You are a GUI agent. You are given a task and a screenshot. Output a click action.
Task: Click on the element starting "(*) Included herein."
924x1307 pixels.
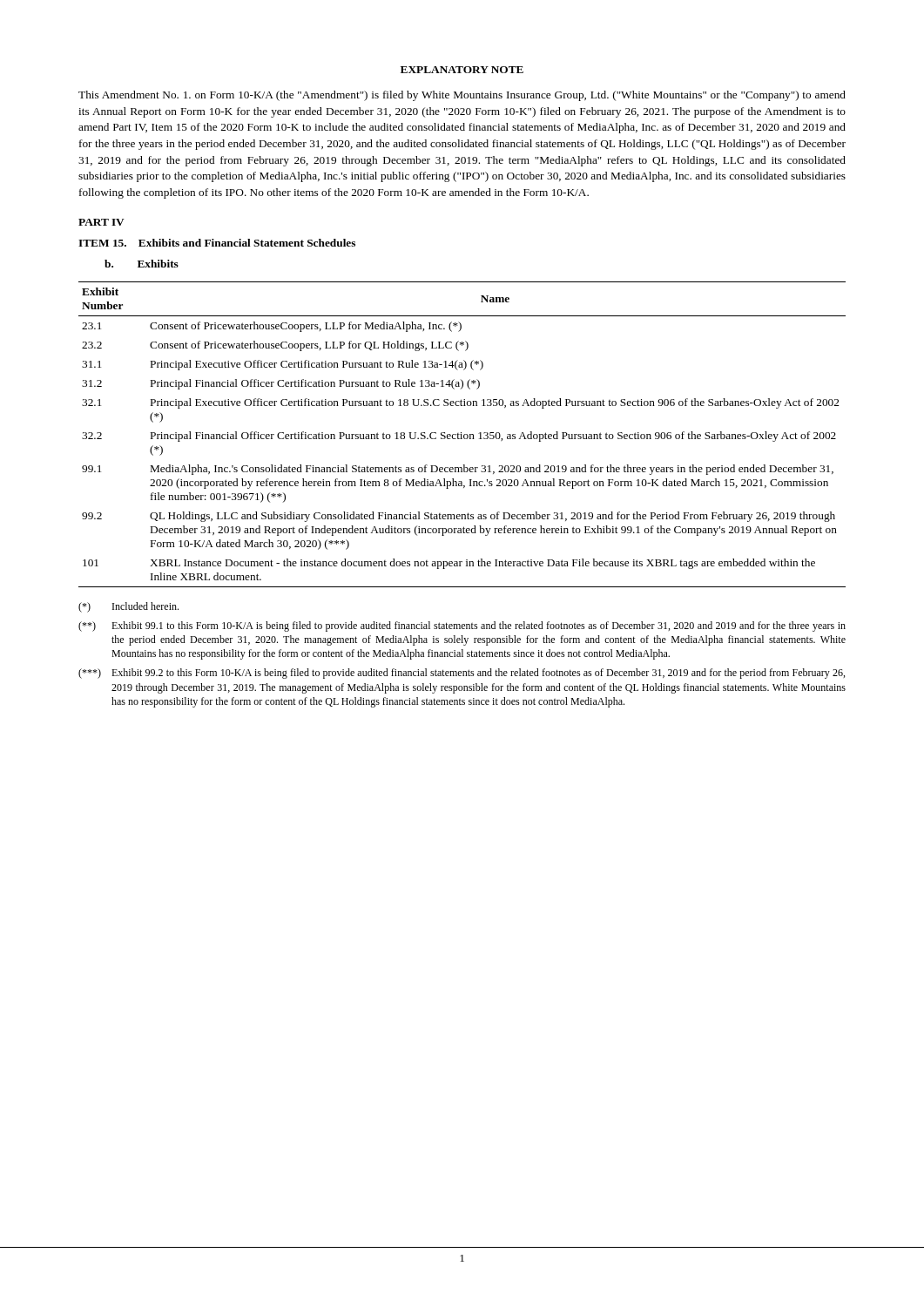click(128, 607)
